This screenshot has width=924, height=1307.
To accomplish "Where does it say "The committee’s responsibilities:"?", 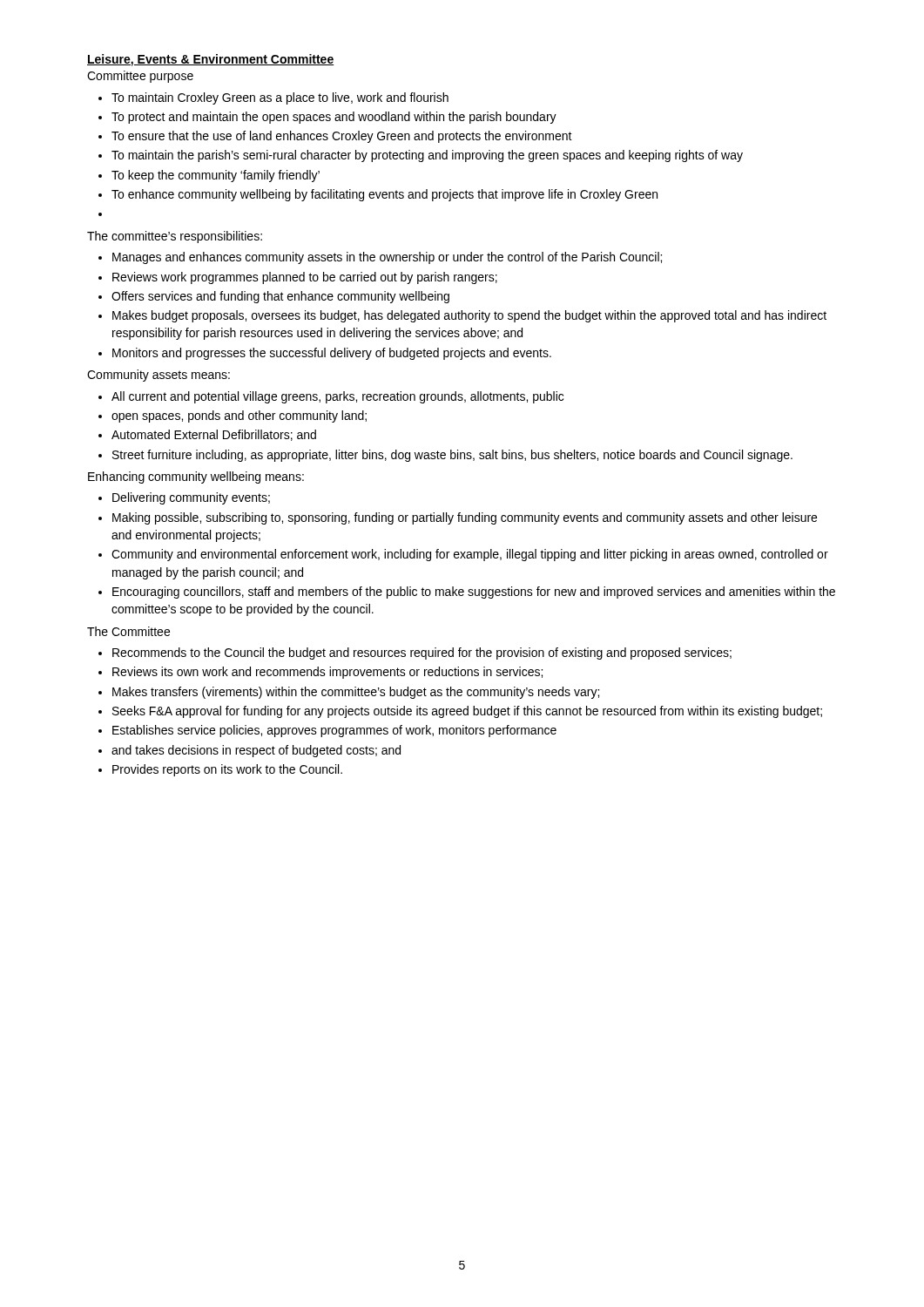I will click(x=175, y=236).
